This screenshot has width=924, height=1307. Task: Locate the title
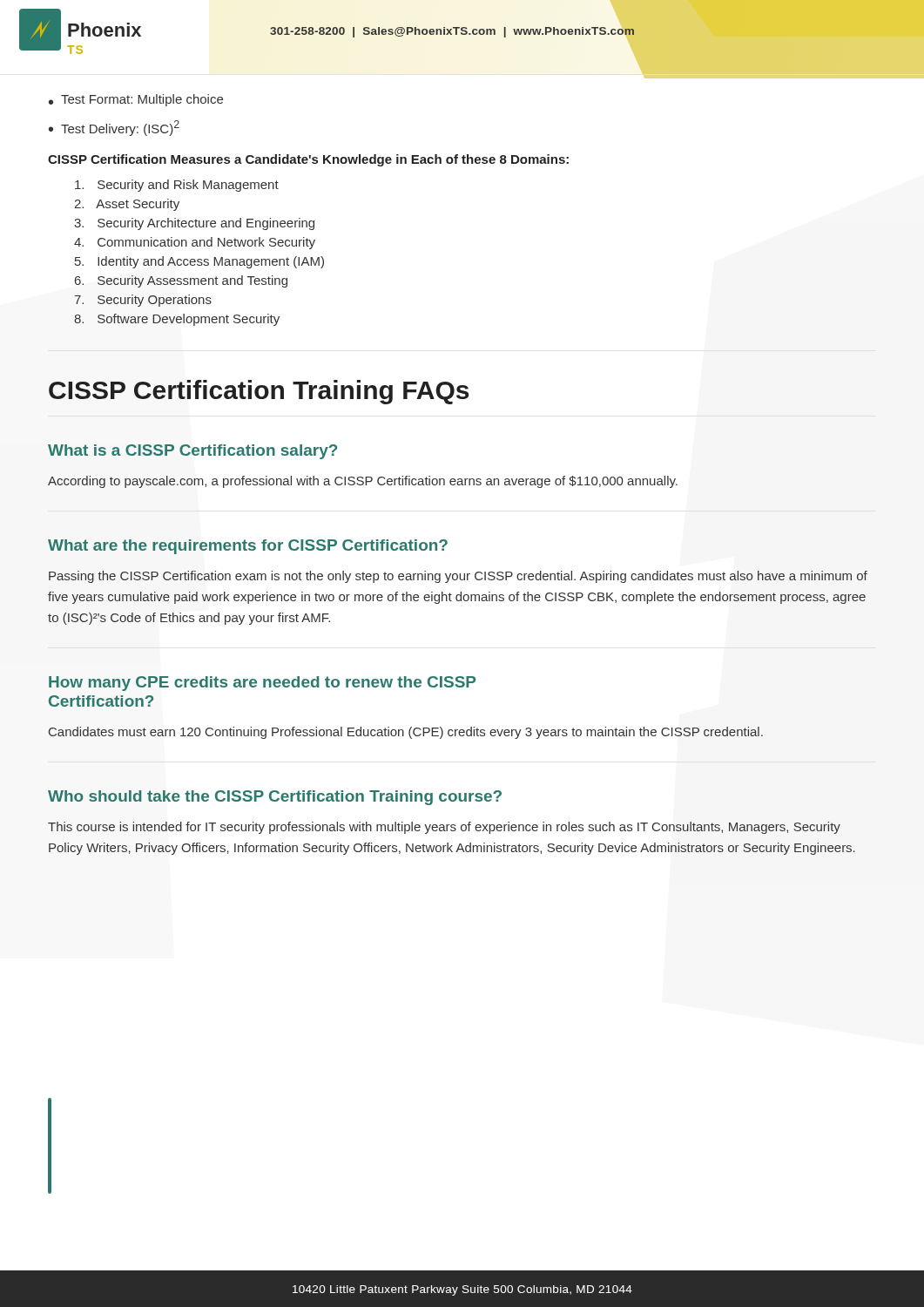259,390
